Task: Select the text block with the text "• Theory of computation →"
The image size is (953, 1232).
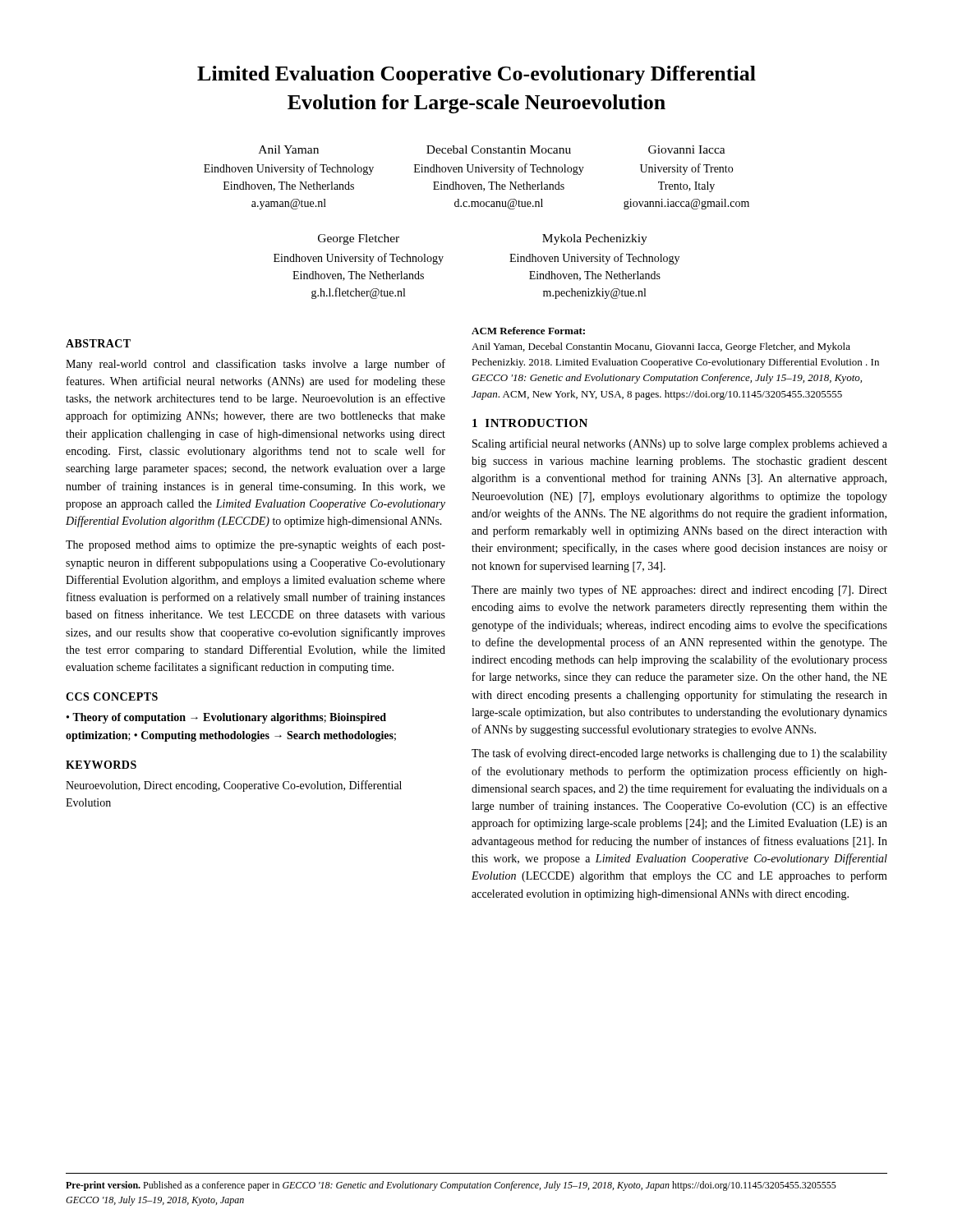Action: (231, 727)
